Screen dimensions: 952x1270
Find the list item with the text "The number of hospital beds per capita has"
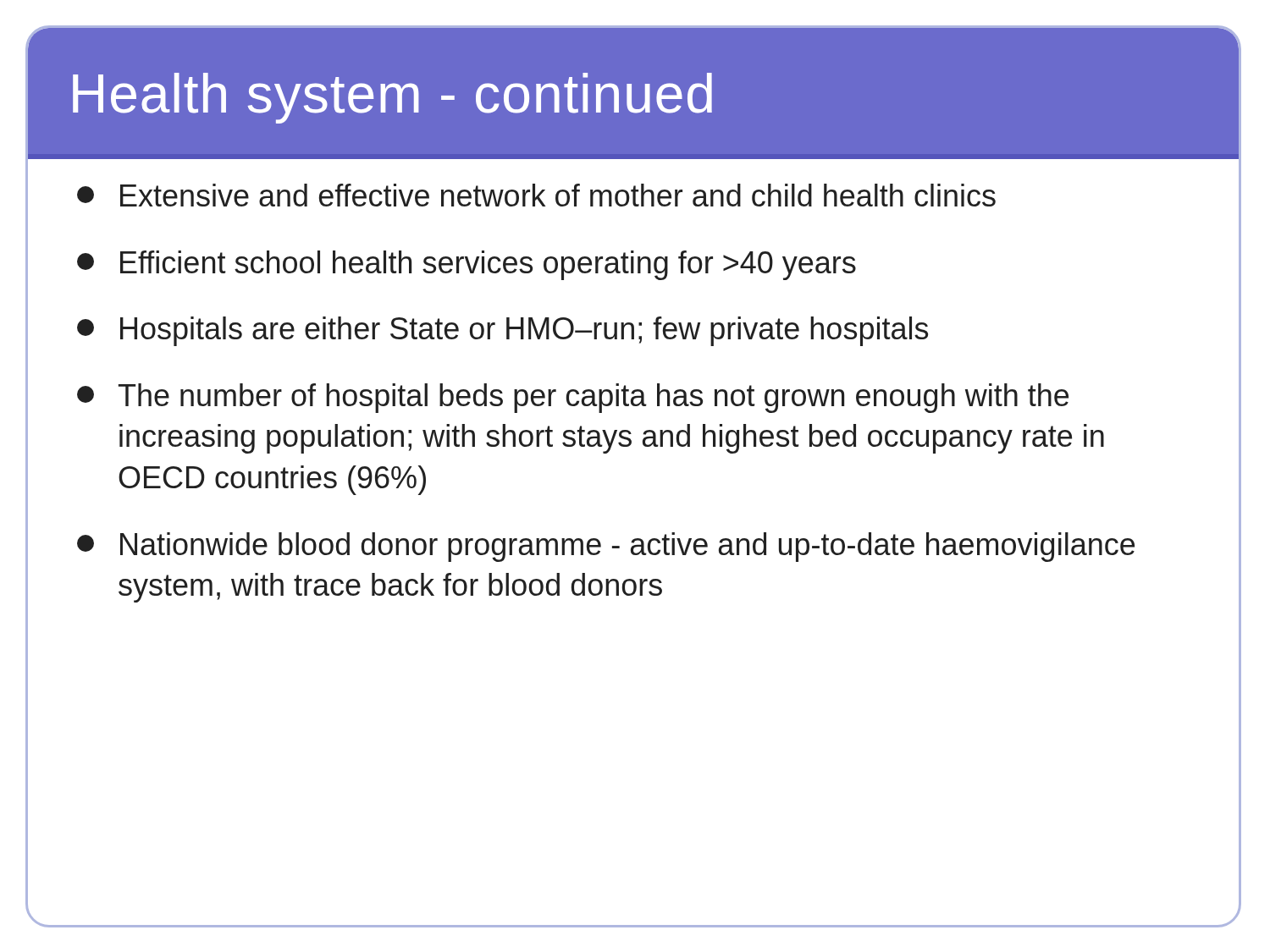point(638,437)
